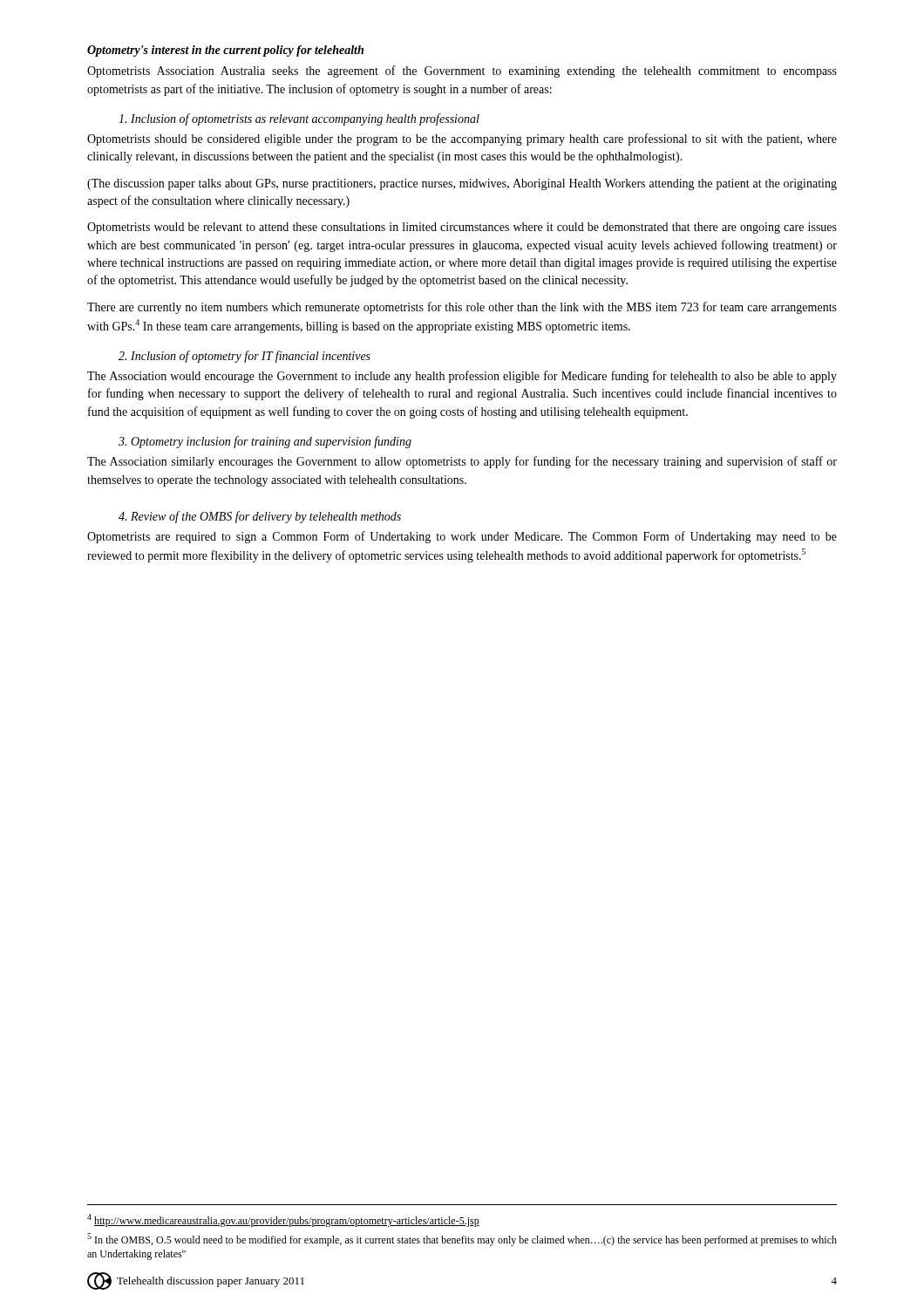The height and width of the screenshot is (1308, 924).
Task: Find the text block starting "4 http://www.medicareaustralia.gov.au/provider/pubs/program/optometry-articles/article-5.jsp"
Action: coord(462,1220)
